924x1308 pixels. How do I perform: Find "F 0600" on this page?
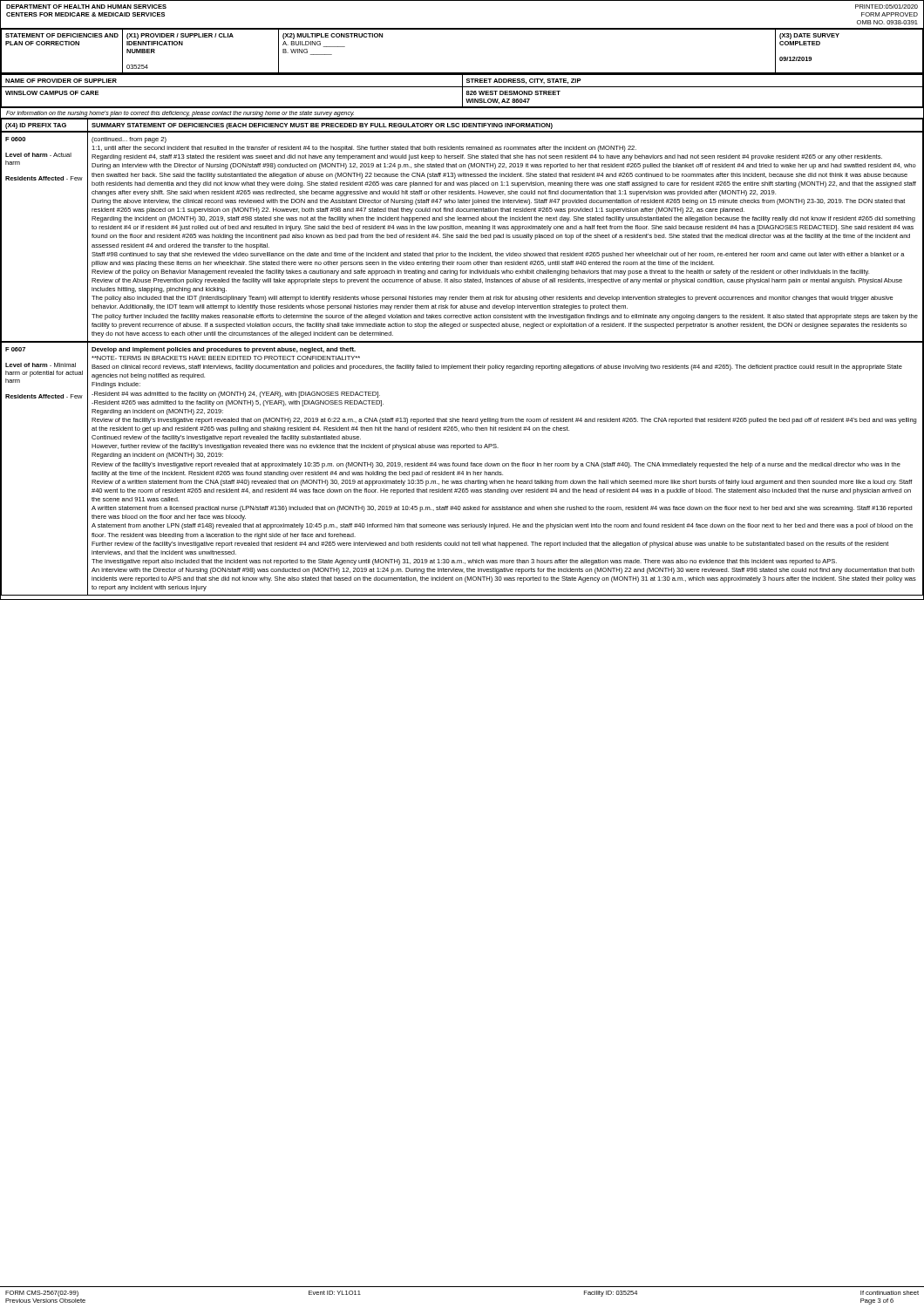[x=15, y=139]
